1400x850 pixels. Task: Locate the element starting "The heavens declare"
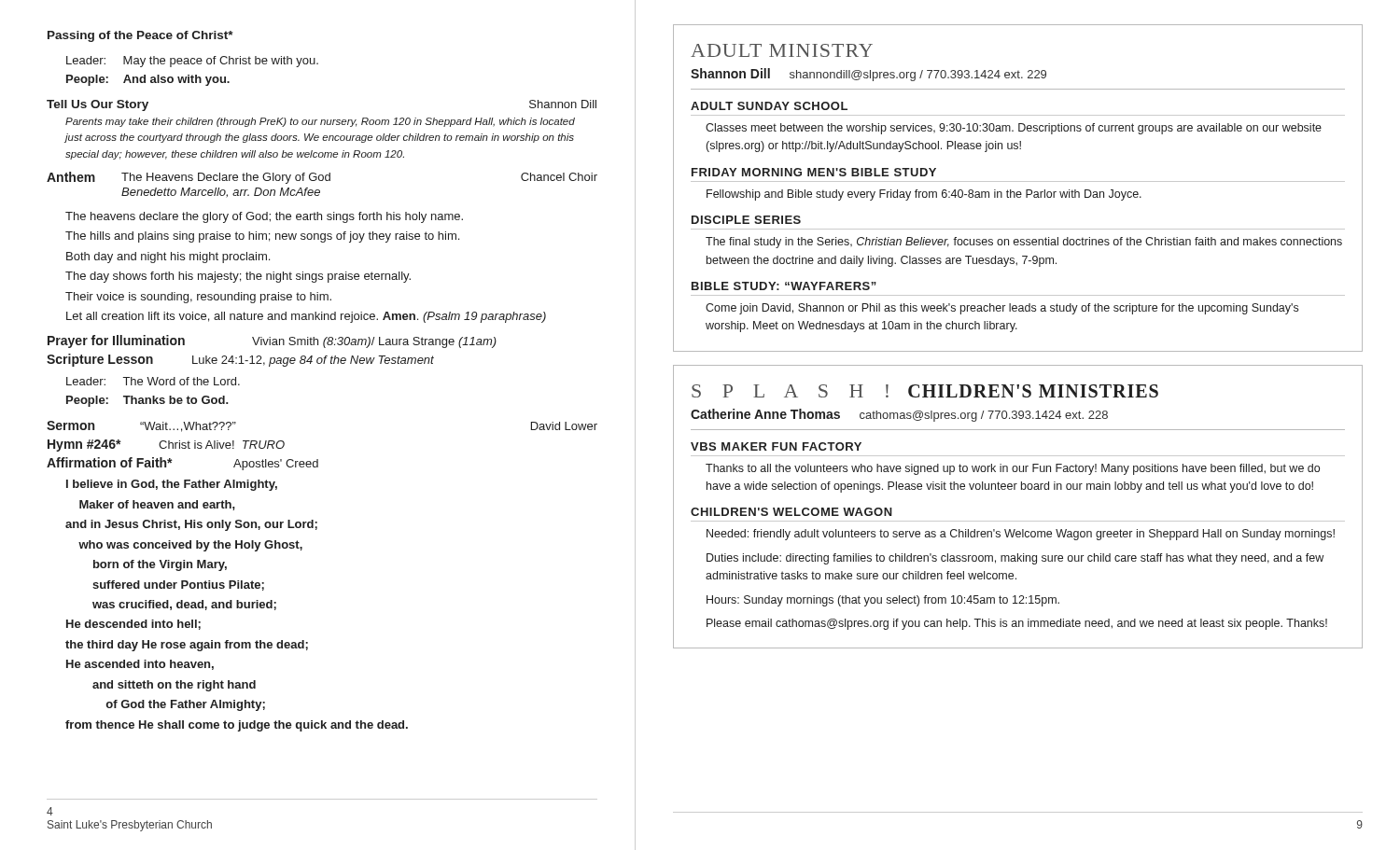[306, 266]
